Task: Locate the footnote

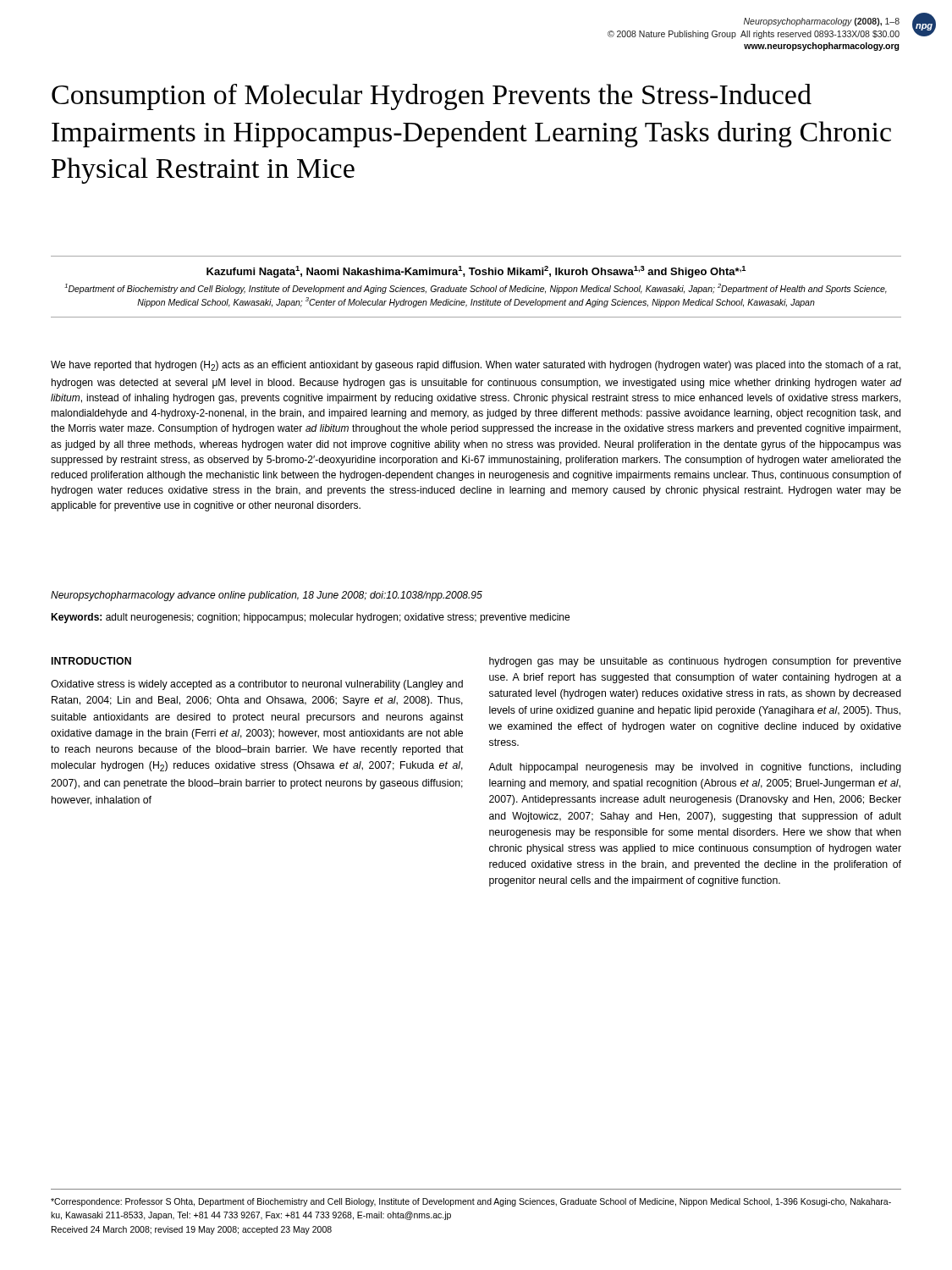Action: tap(471, 1215)
